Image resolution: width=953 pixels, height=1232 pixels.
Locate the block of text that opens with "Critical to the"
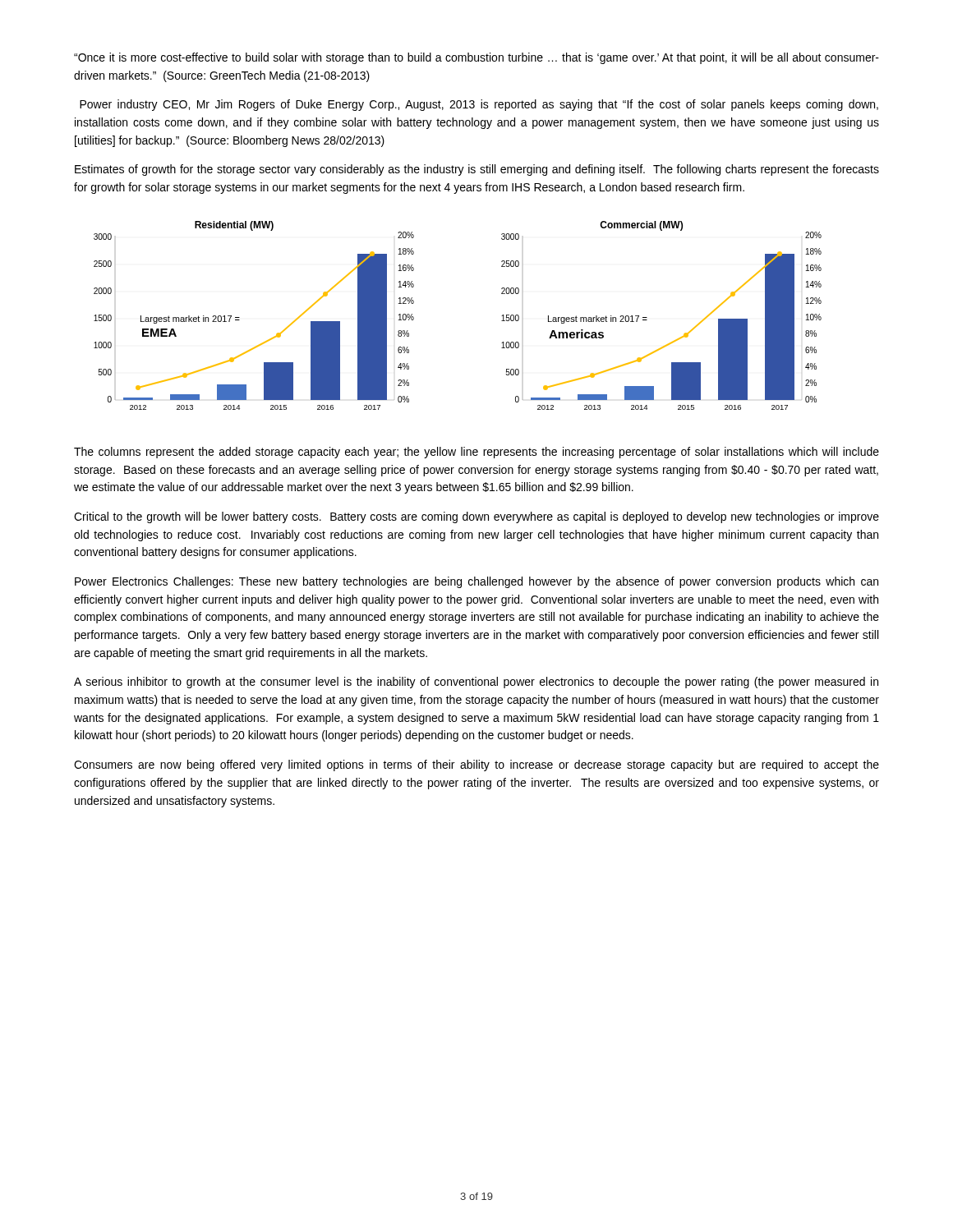pyautogui.click(x=476, y=534)
